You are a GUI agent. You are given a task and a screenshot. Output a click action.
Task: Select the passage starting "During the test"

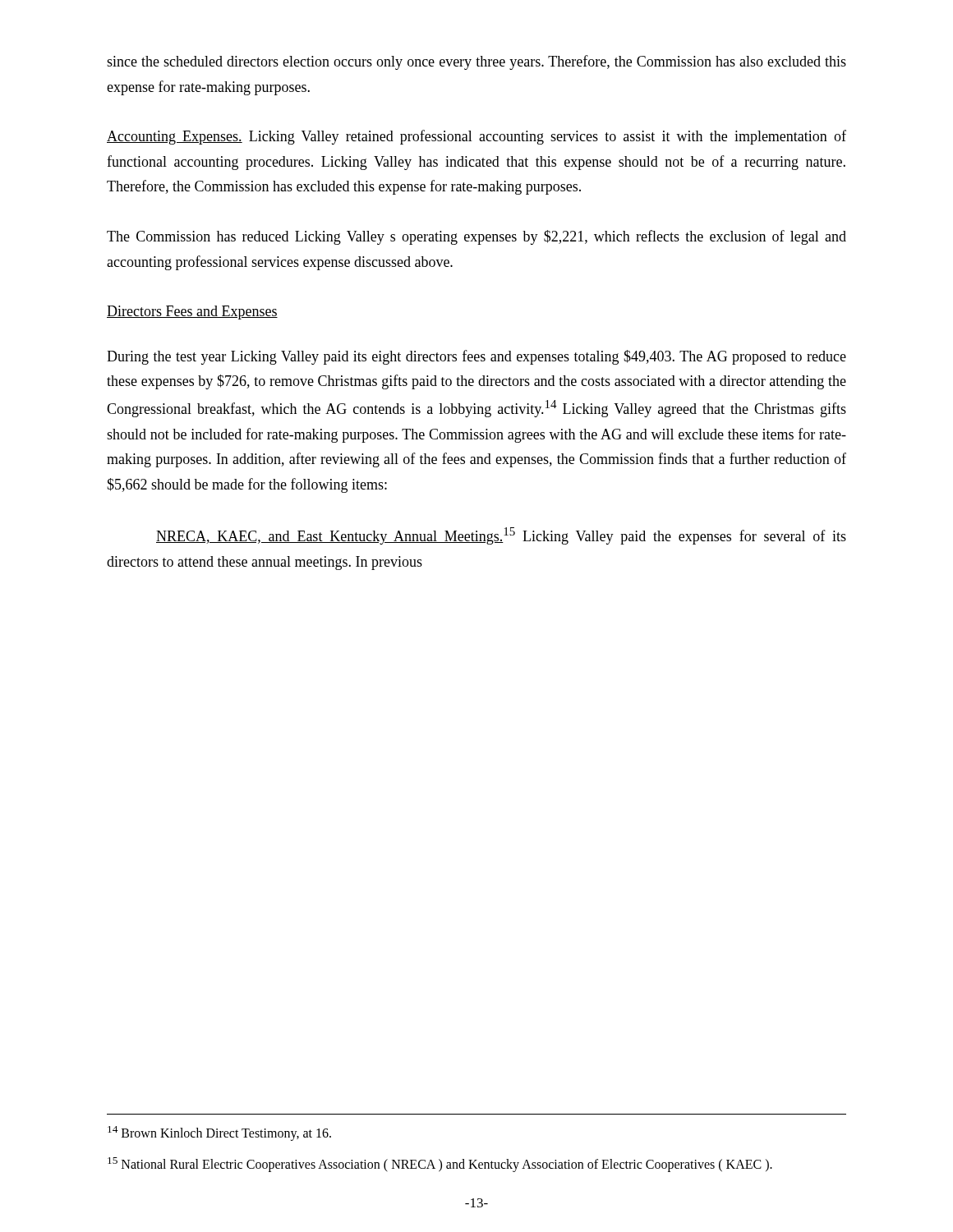coord(476,421)
